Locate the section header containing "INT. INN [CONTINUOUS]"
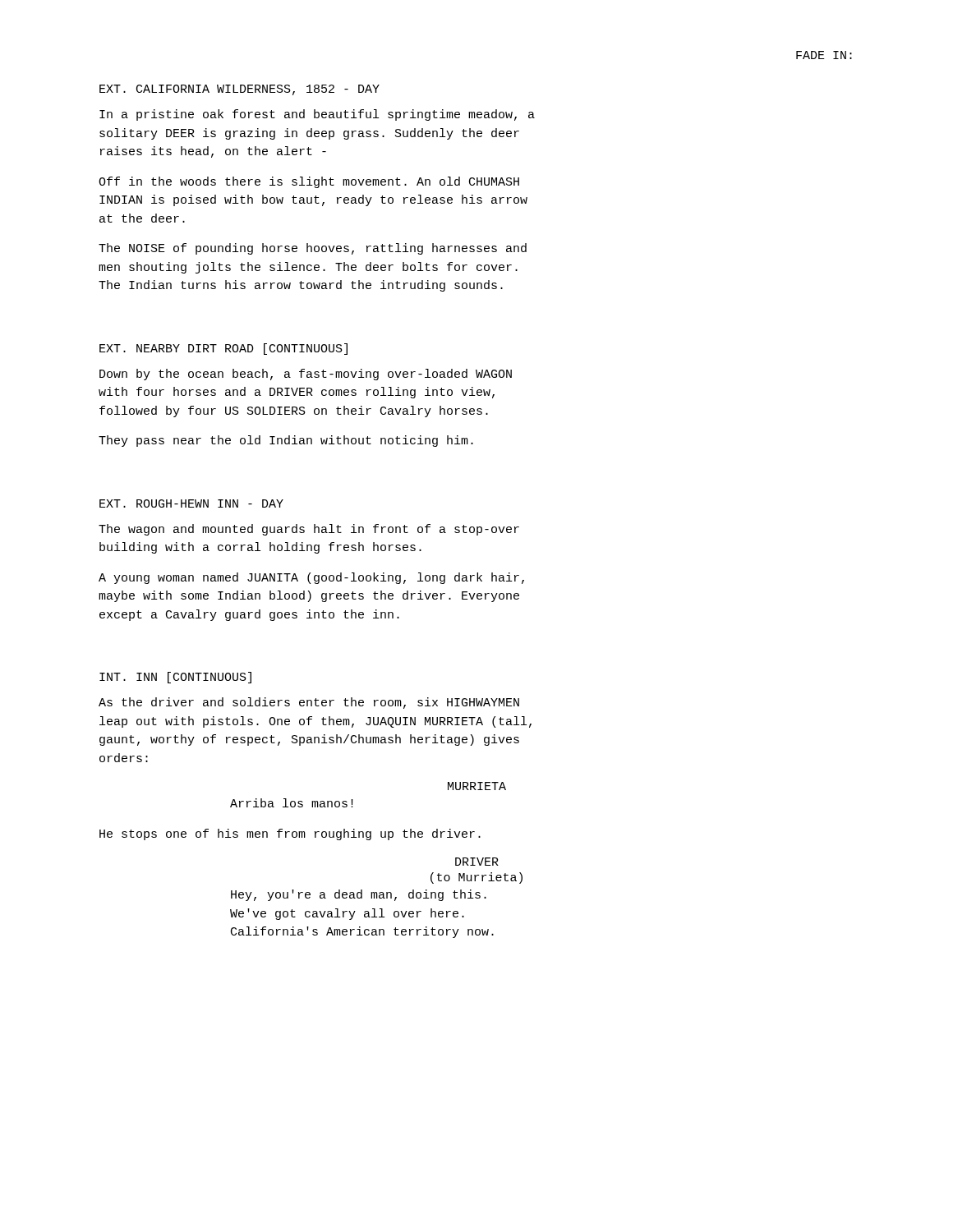The image size is (953, 1232). (x=176, y=678)
